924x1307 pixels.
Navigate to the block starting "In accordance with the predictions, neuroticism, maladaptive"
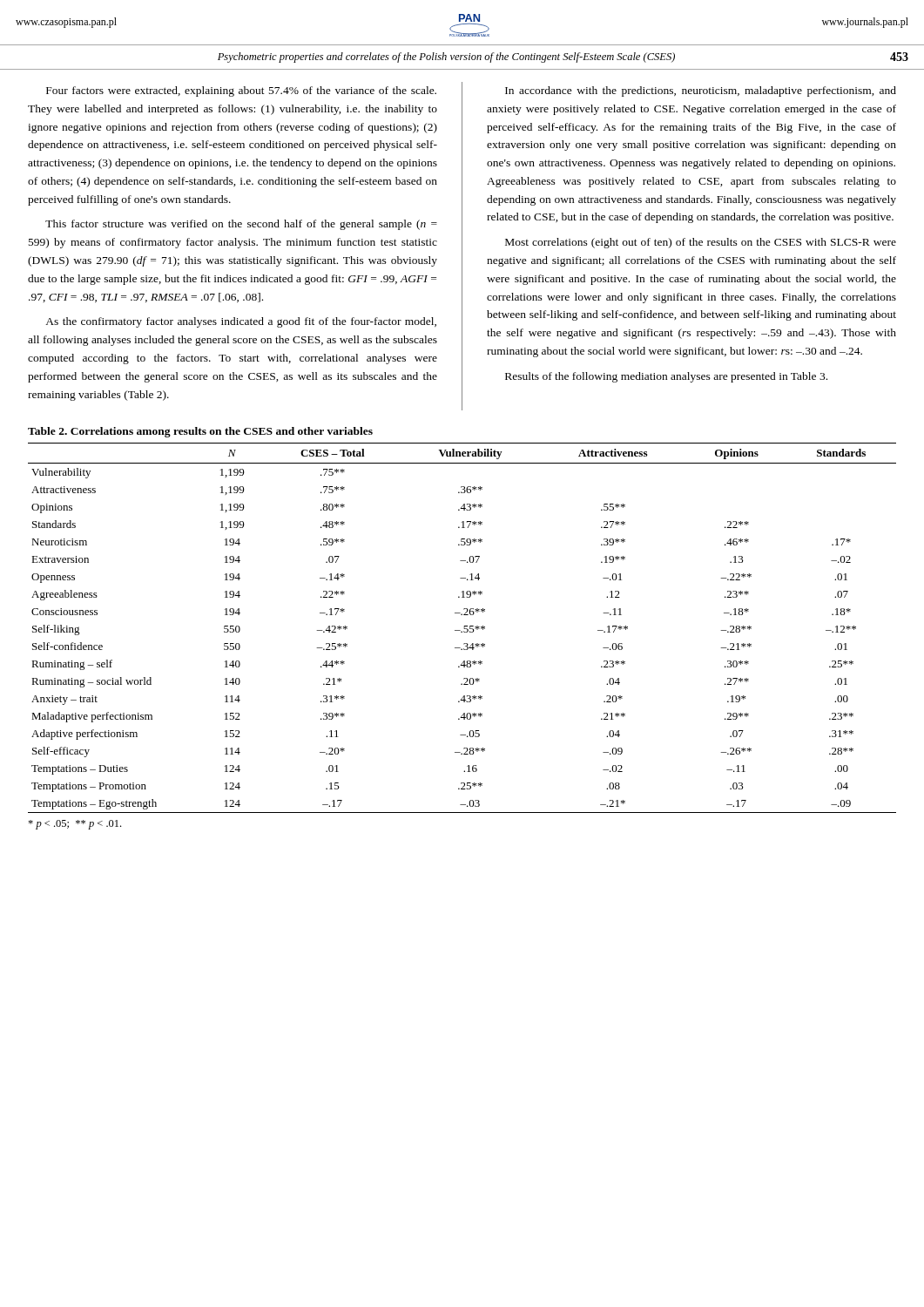pyautogui.click(x=691, y=234)
